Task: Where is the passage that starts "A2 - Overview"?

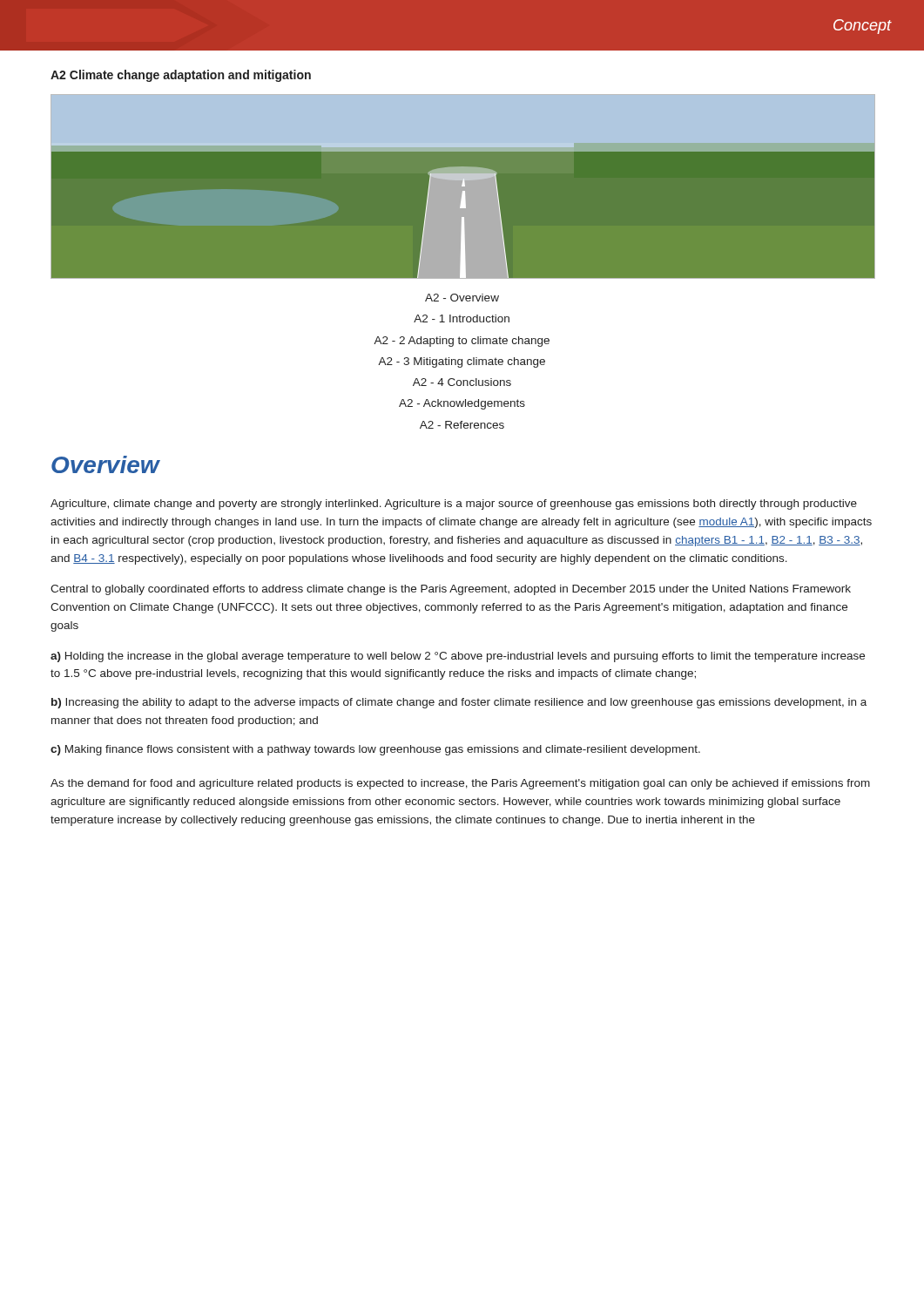Action: [x=462, y=361]
